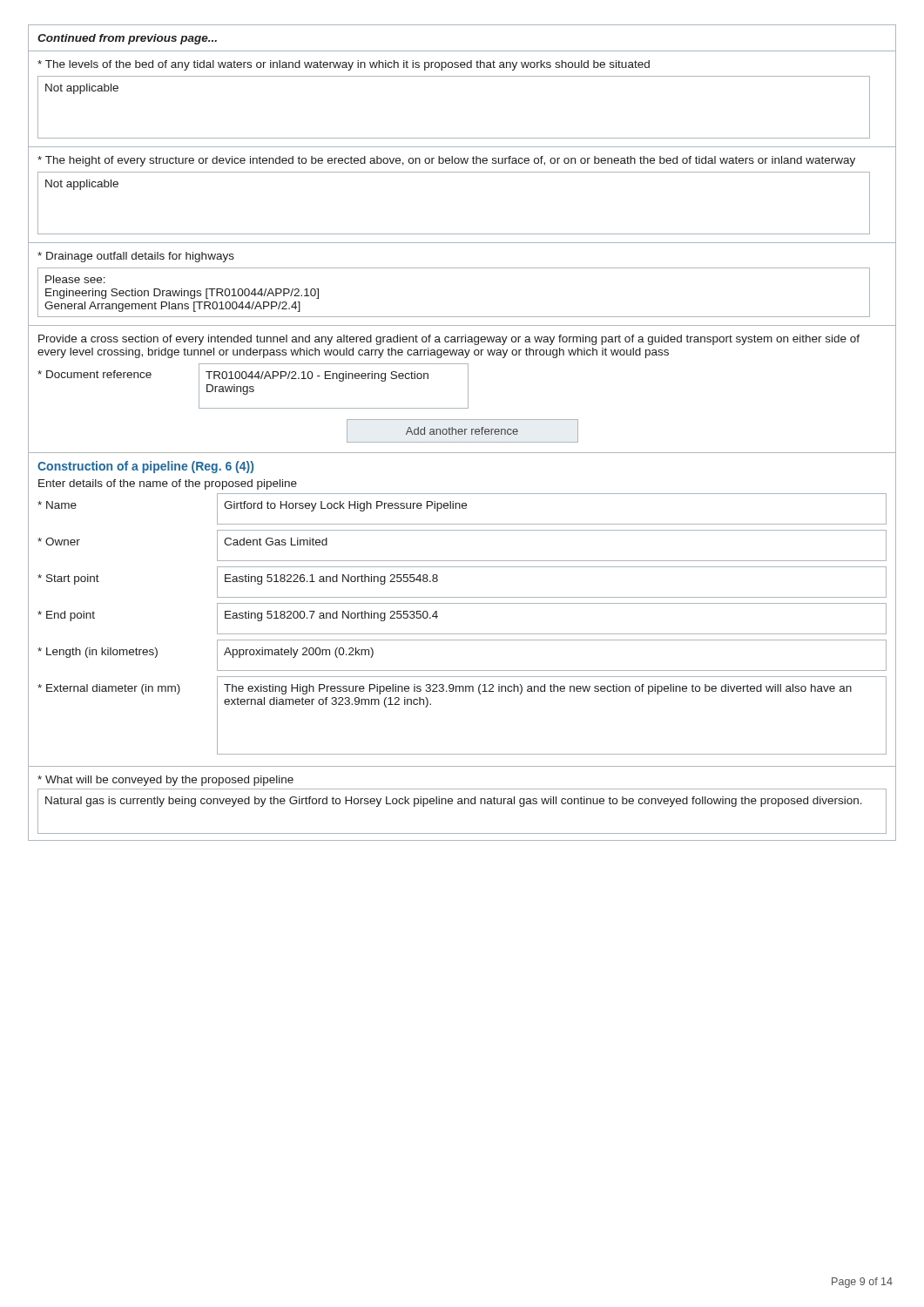Screen dimensions: 1307x924
Task: Select the text block that says "The height of every structure or device intended"
Action: (x=446, y=160)
